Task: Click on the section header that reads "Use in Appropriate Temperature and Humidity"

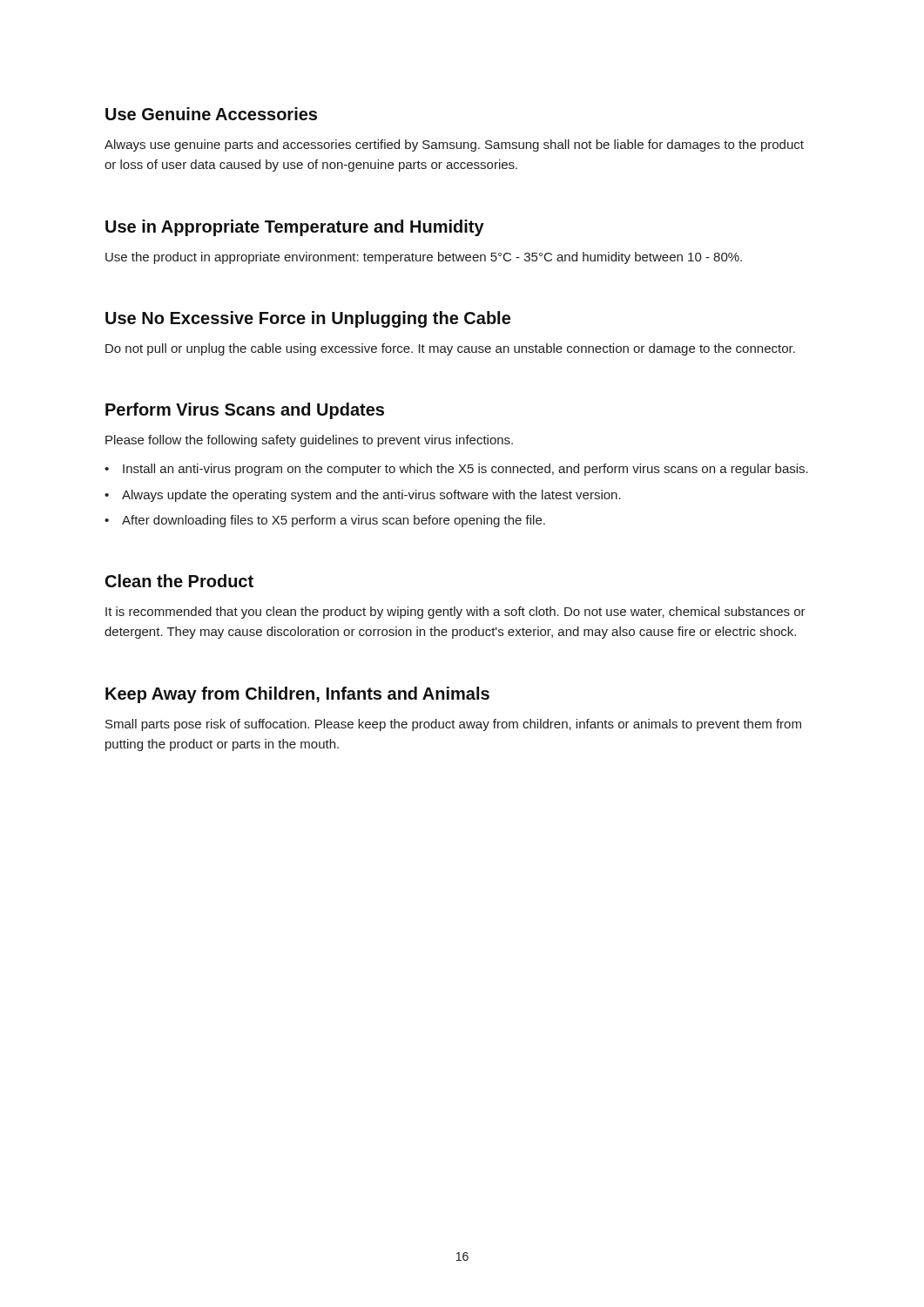Action: coord(294,226)
